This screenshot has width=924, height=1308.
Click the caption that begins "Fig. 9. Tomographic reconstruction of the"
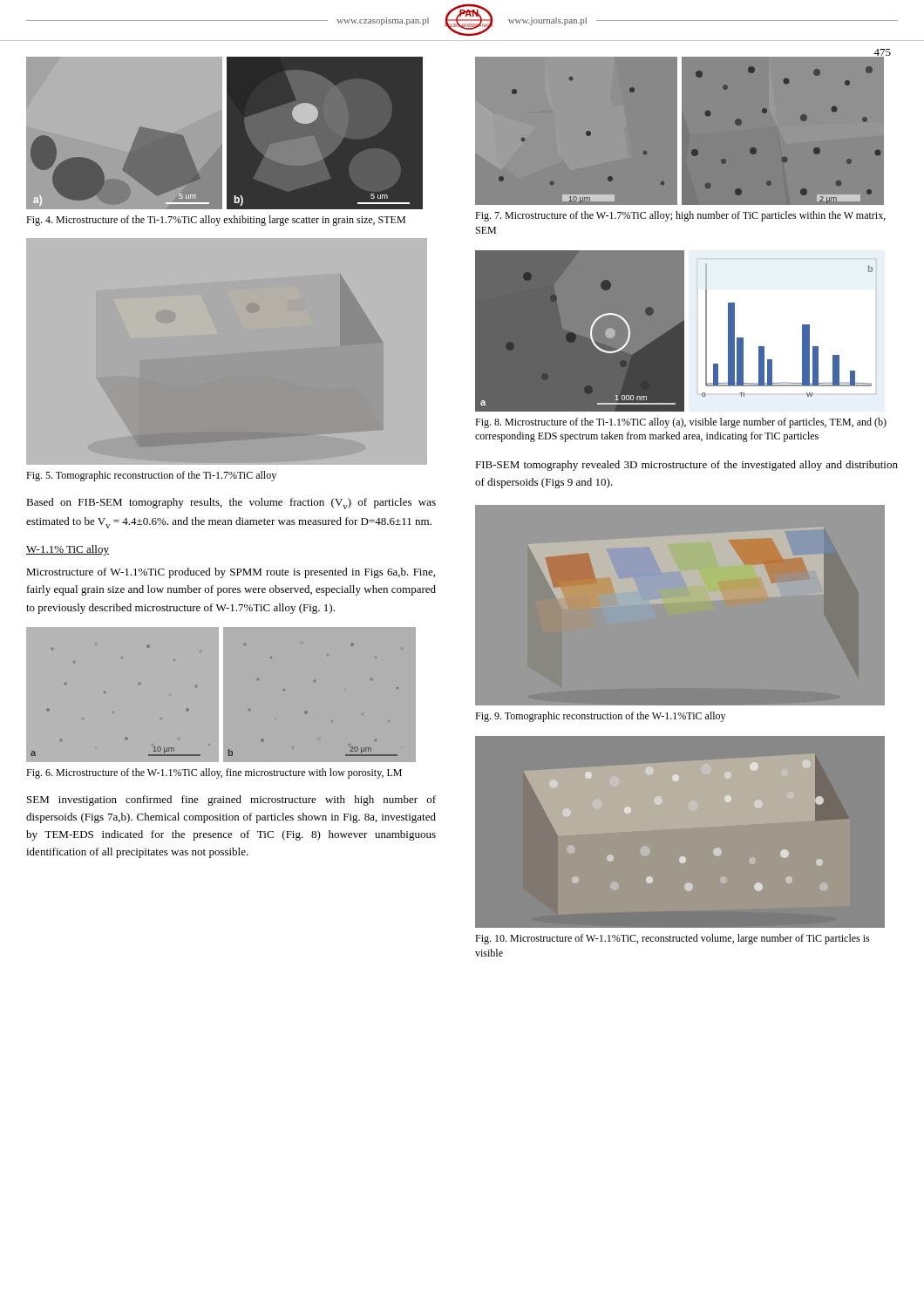click(x=600, y=716)
